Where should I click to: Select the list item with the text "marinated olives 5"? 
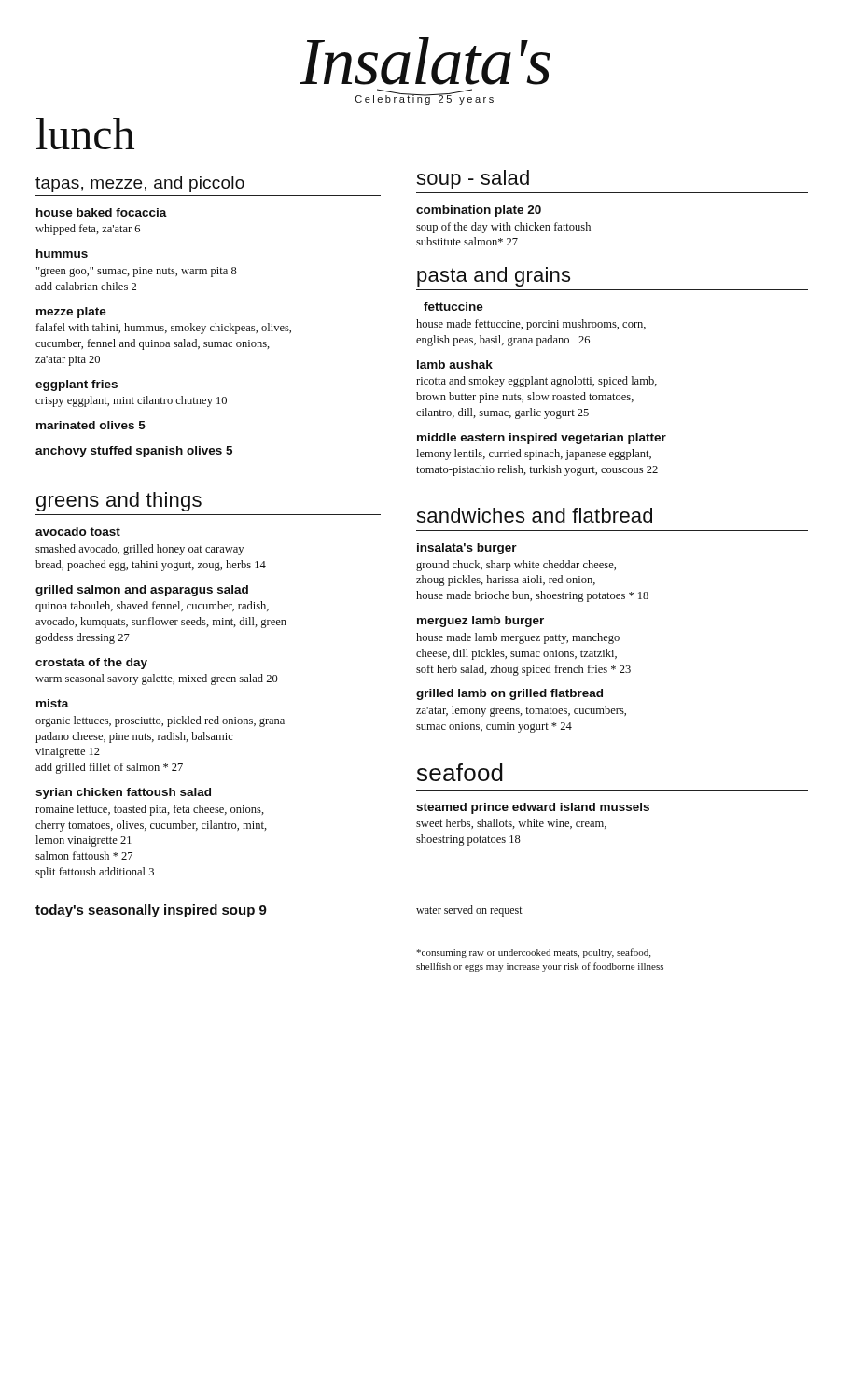[x=91, y=425]
